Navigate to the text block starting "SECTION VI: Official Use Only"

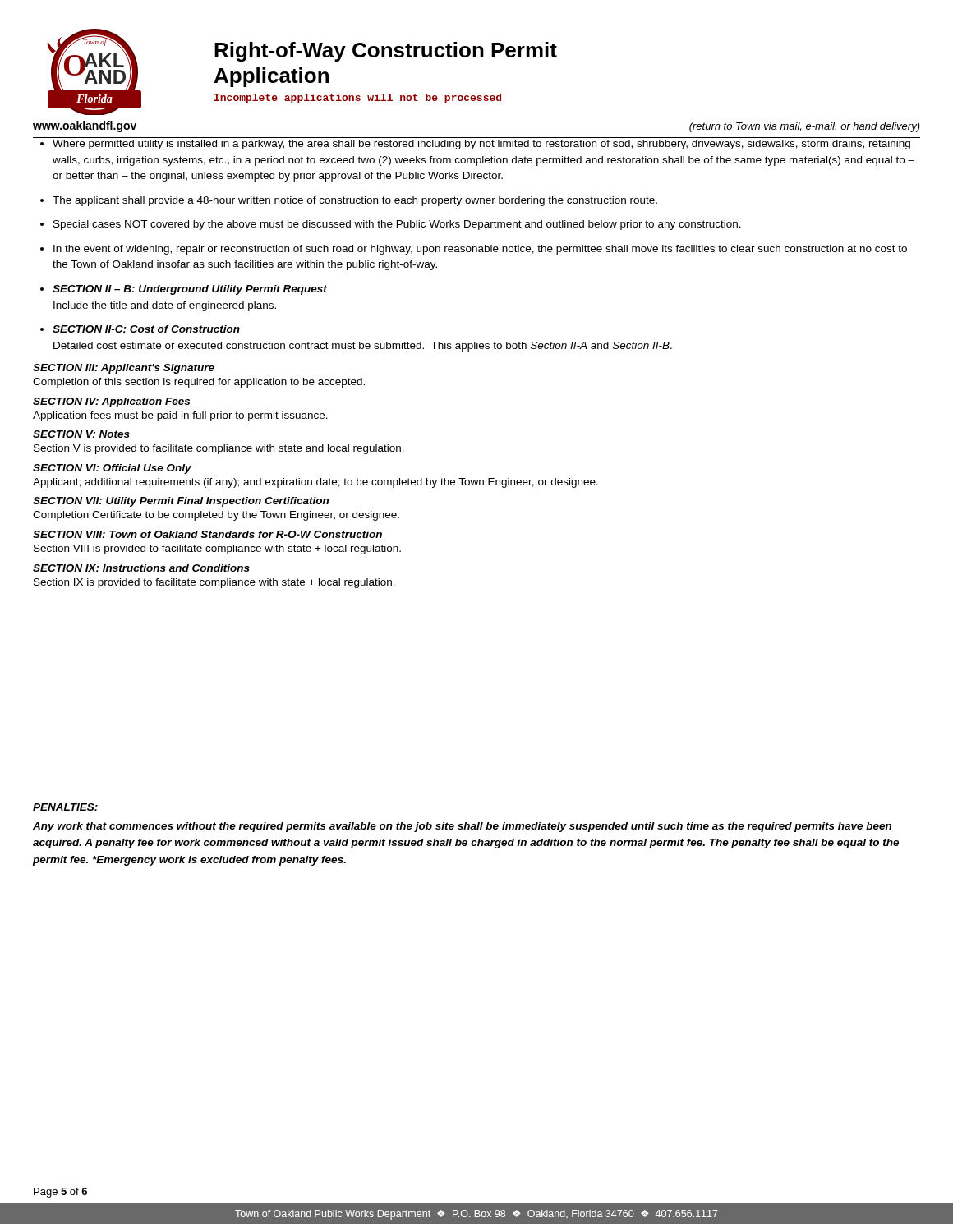coord(112,468)
